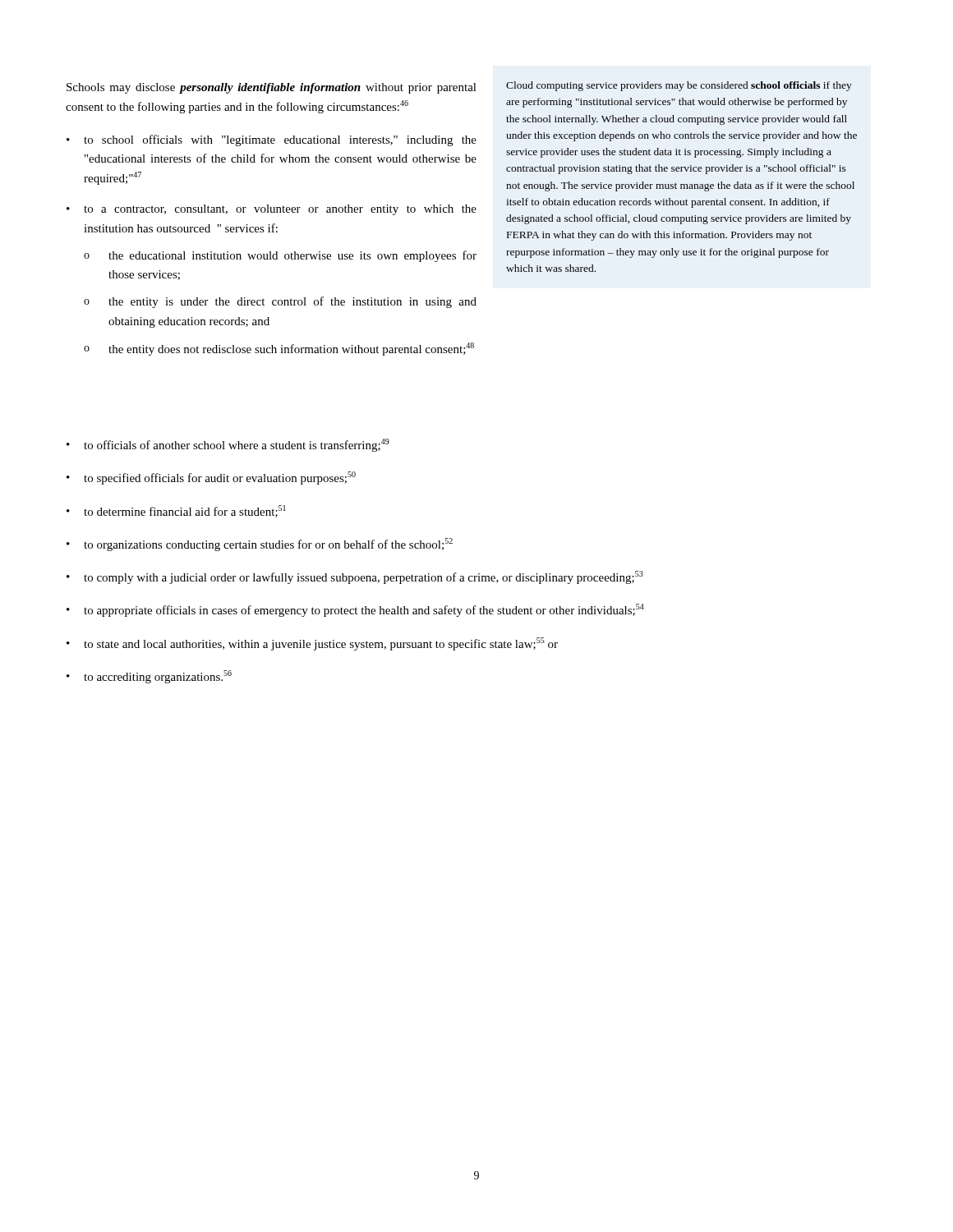Click on the passage starting "• to appropriate"
The width and height of the screenshot is (953, 1232).
coord(468,611)
